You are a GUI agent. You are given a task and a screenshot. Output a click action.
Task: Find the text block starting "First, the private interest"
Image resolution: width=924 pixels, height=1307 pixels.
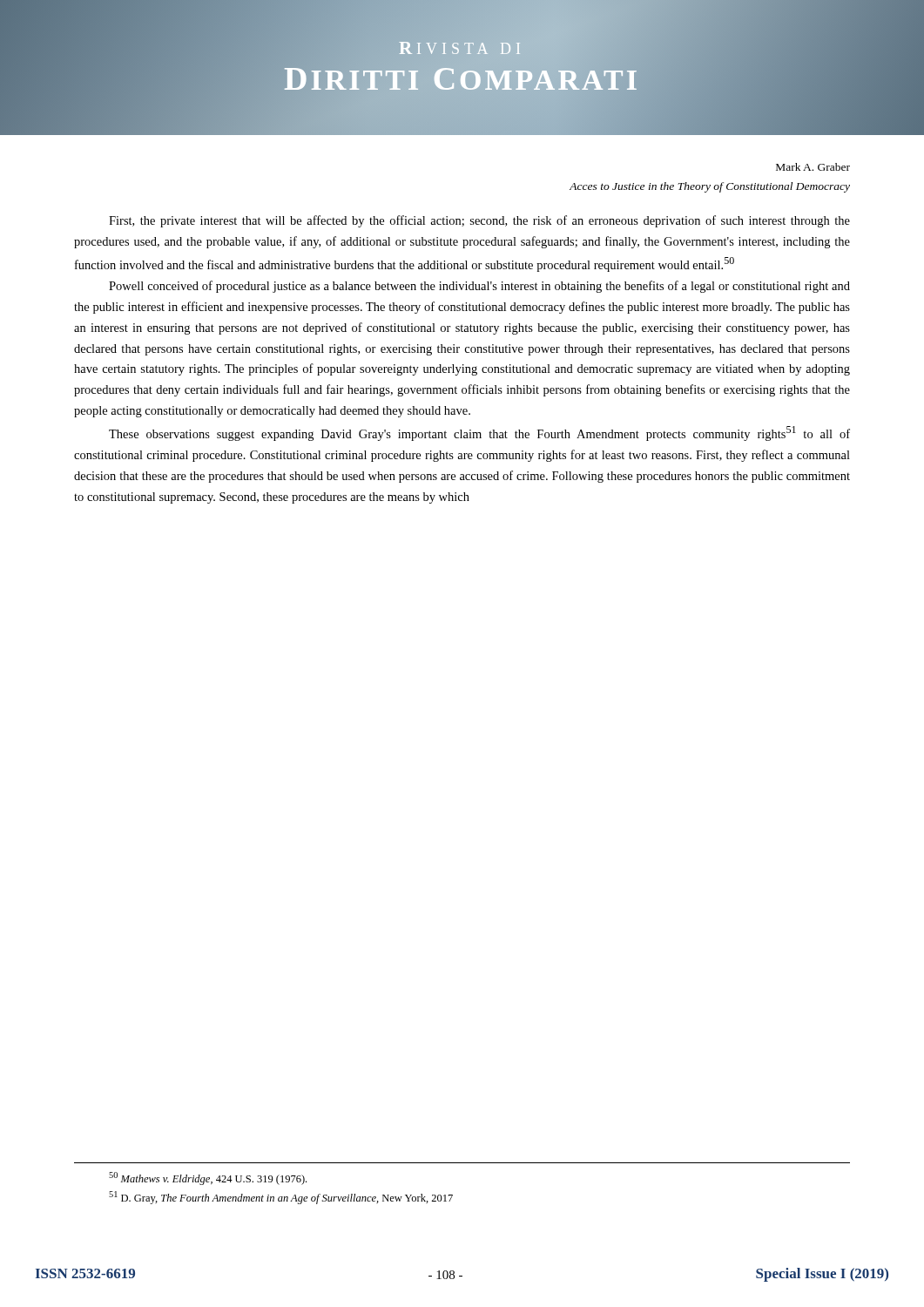(462, 359)
